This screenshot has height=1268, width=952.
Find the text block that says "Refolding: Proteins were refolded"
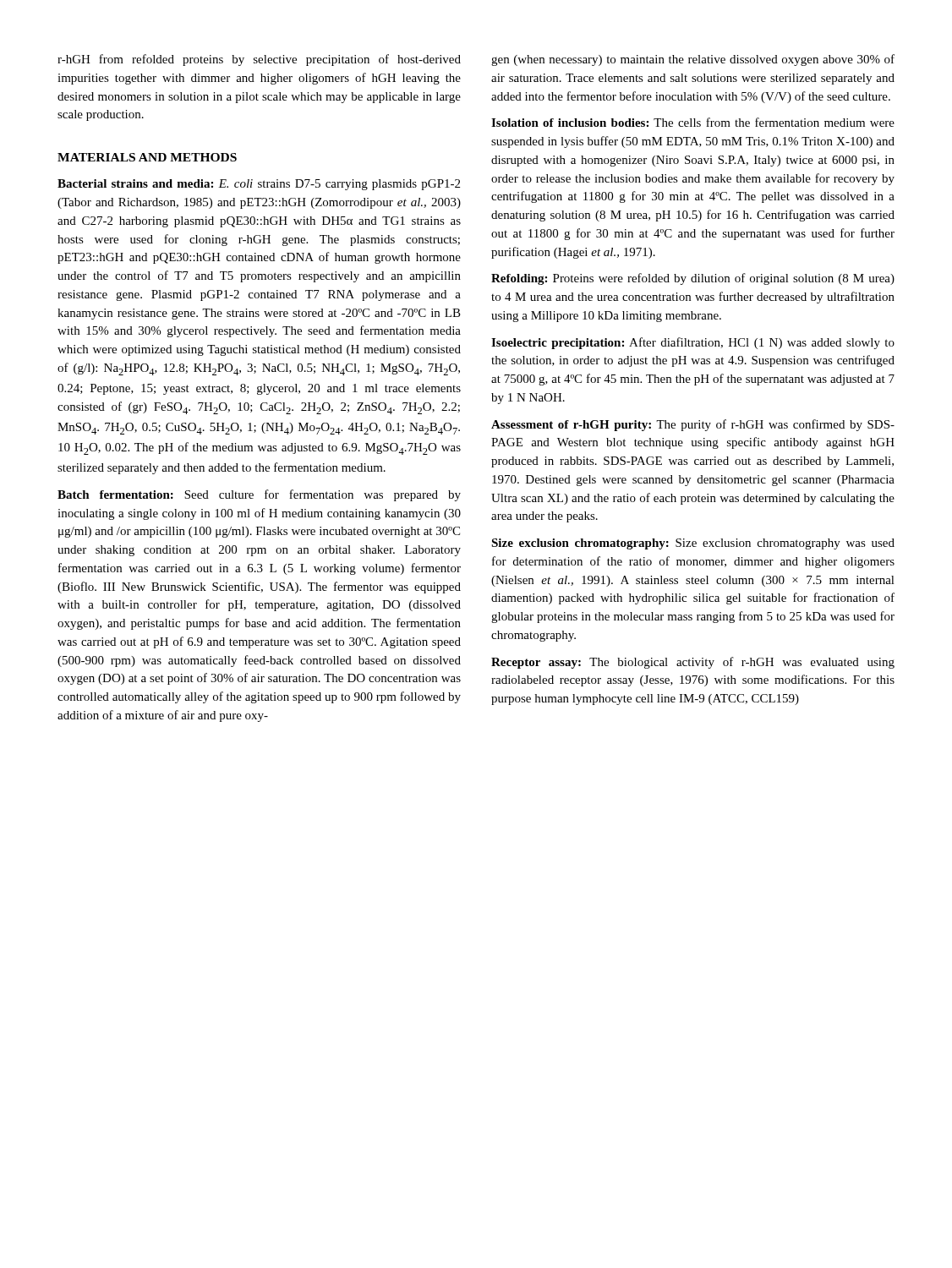pos(693,297)
